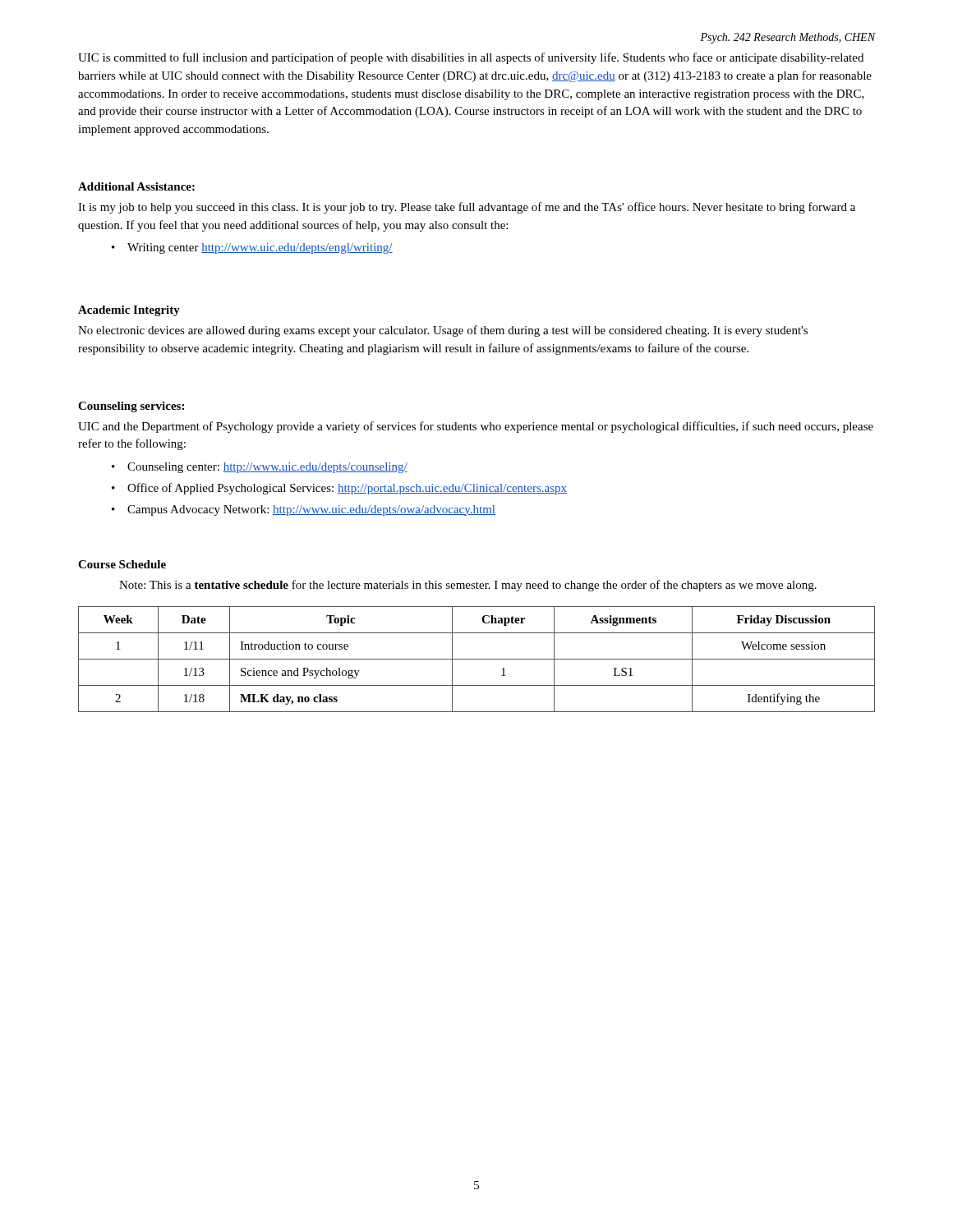The image size is (953, 1232).
Task: Click on the text block that reads "UIC is committed to full inclusion"
Action: pos(475,93)
